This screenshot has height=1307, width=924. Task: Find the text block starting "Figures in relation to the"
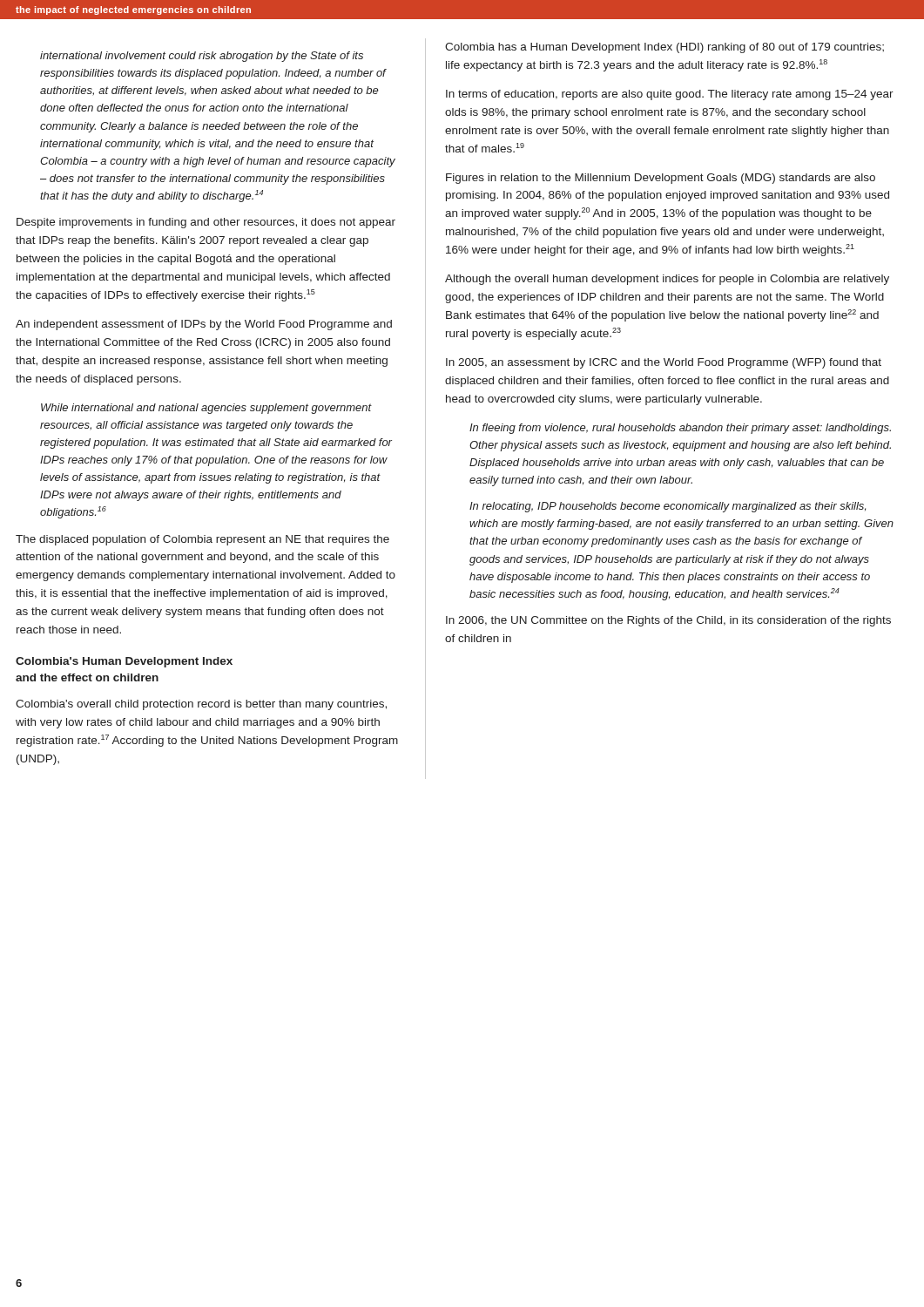670,214
